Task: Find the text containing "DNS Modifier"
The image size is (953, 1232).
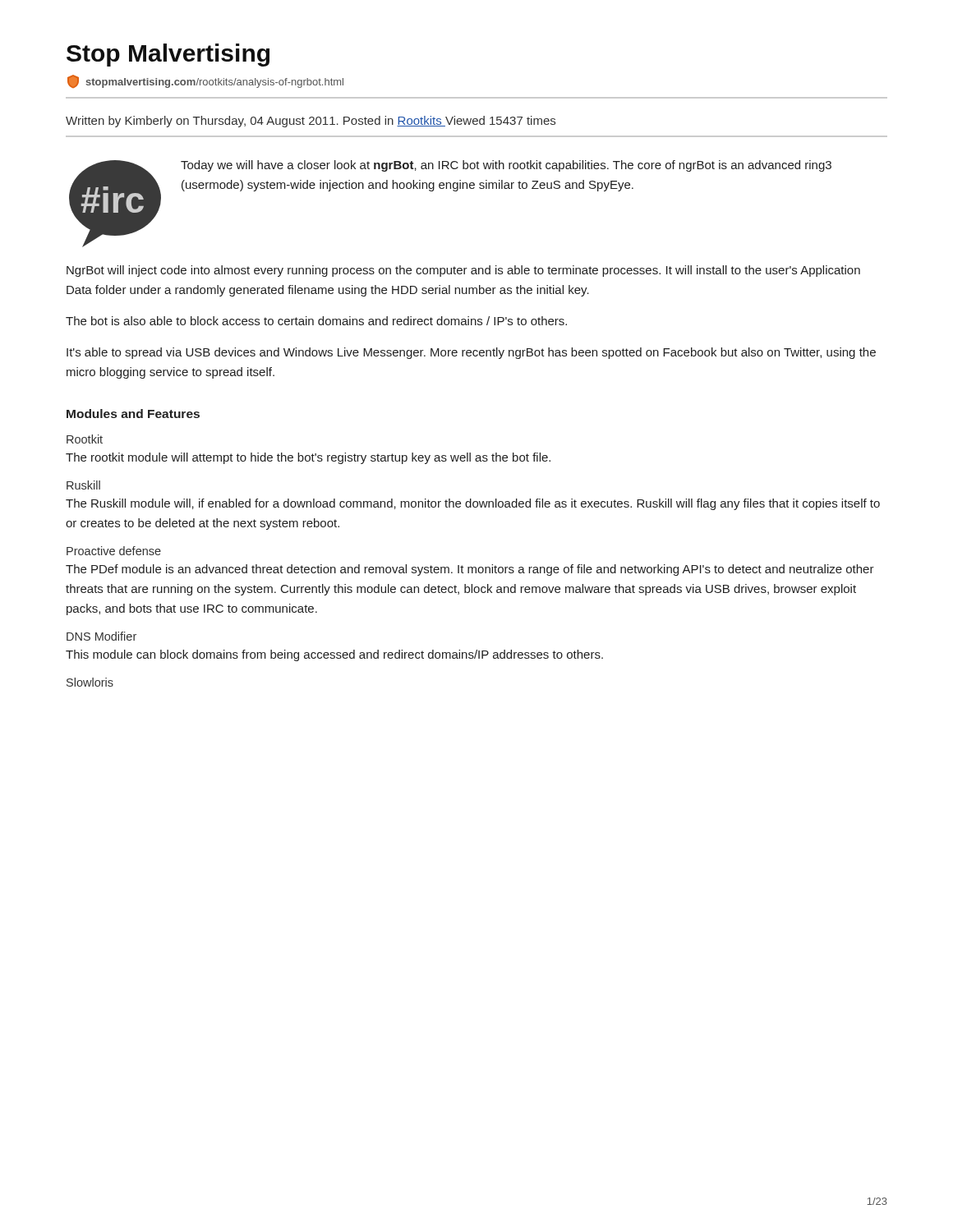Action: (x=101, y=637)
